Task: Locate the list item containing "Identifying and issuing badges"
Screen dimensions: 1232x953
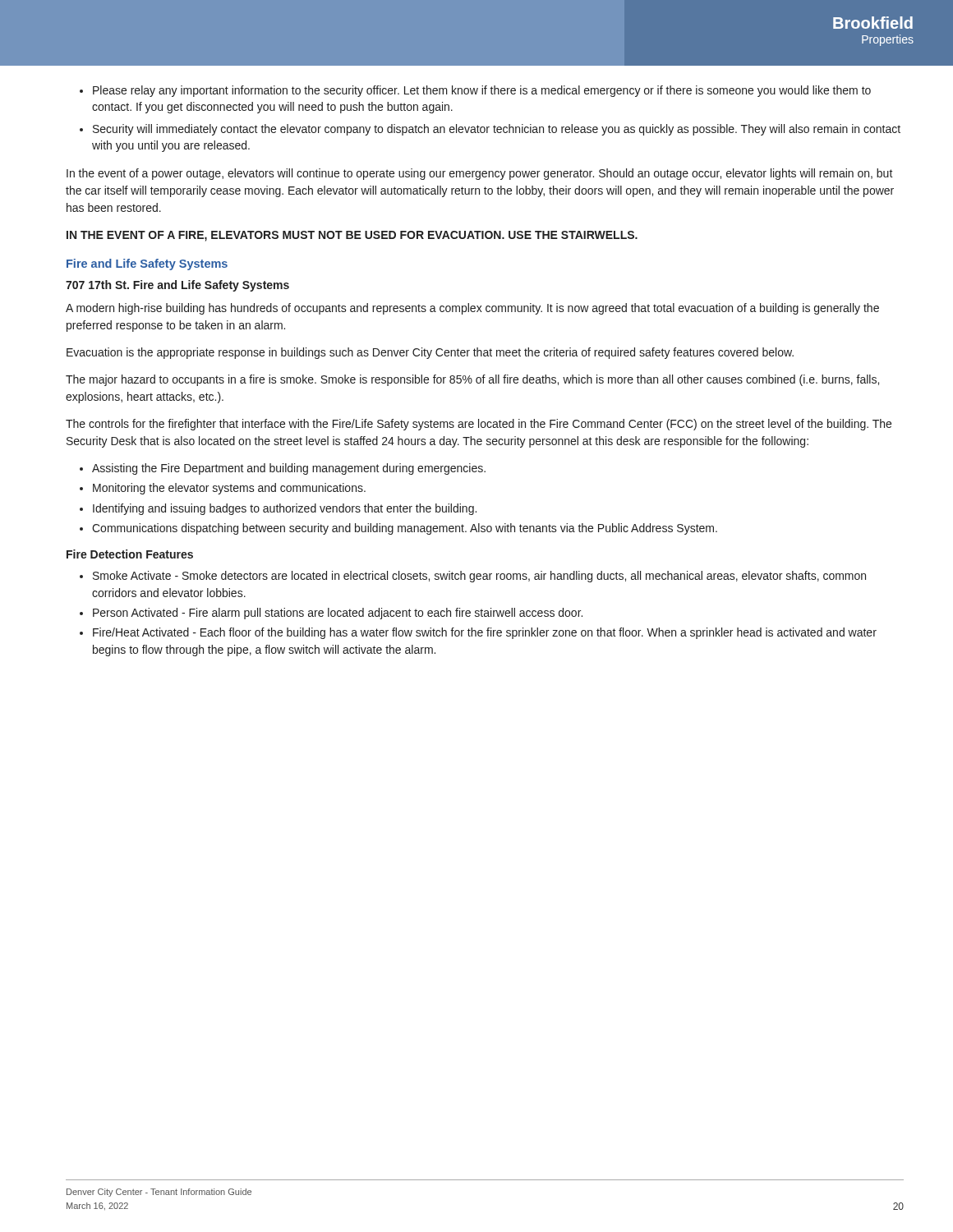Action: [485, 508]
